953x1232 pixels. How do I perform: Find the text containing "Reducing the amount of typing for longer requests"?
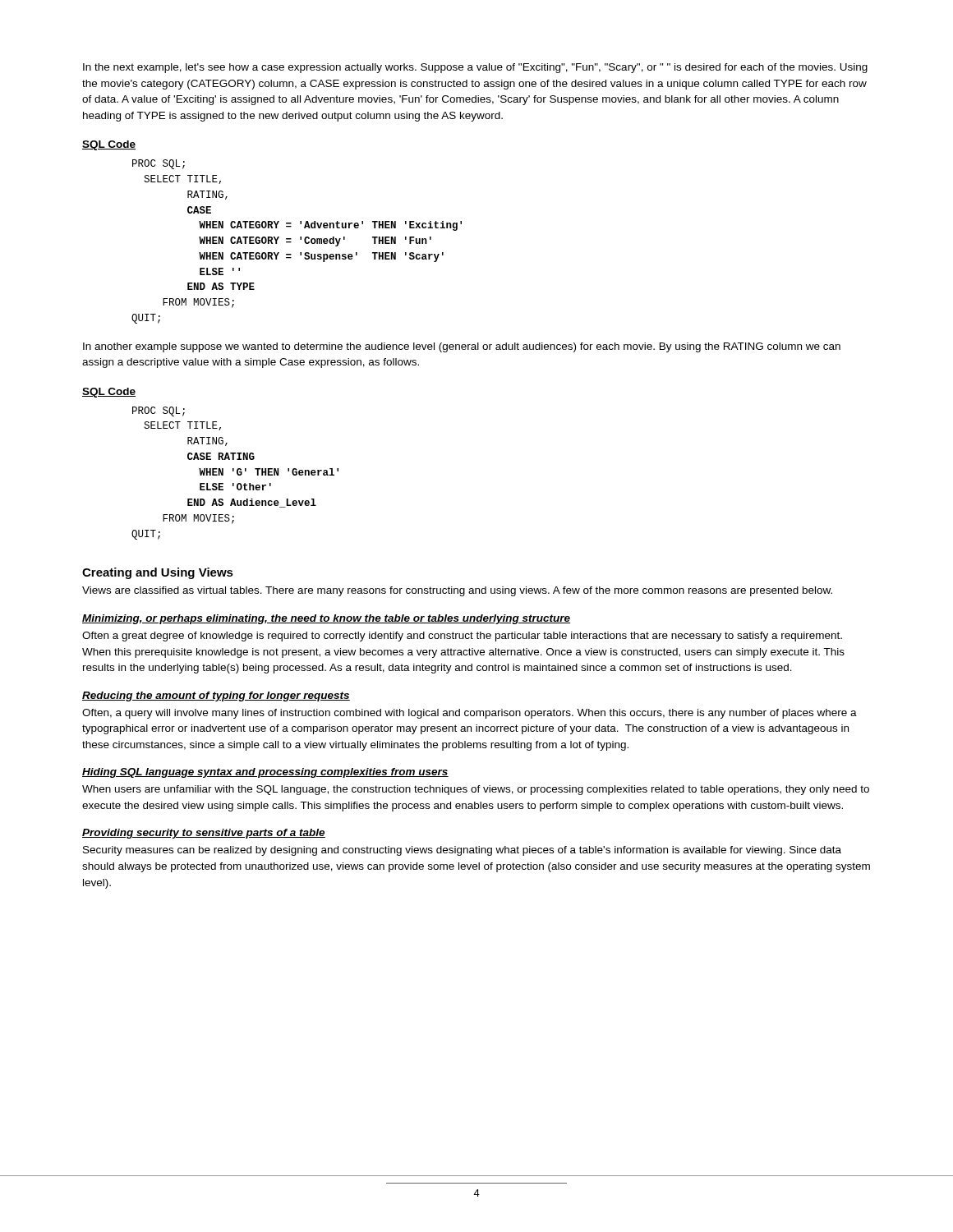click(x=216, y=695)
